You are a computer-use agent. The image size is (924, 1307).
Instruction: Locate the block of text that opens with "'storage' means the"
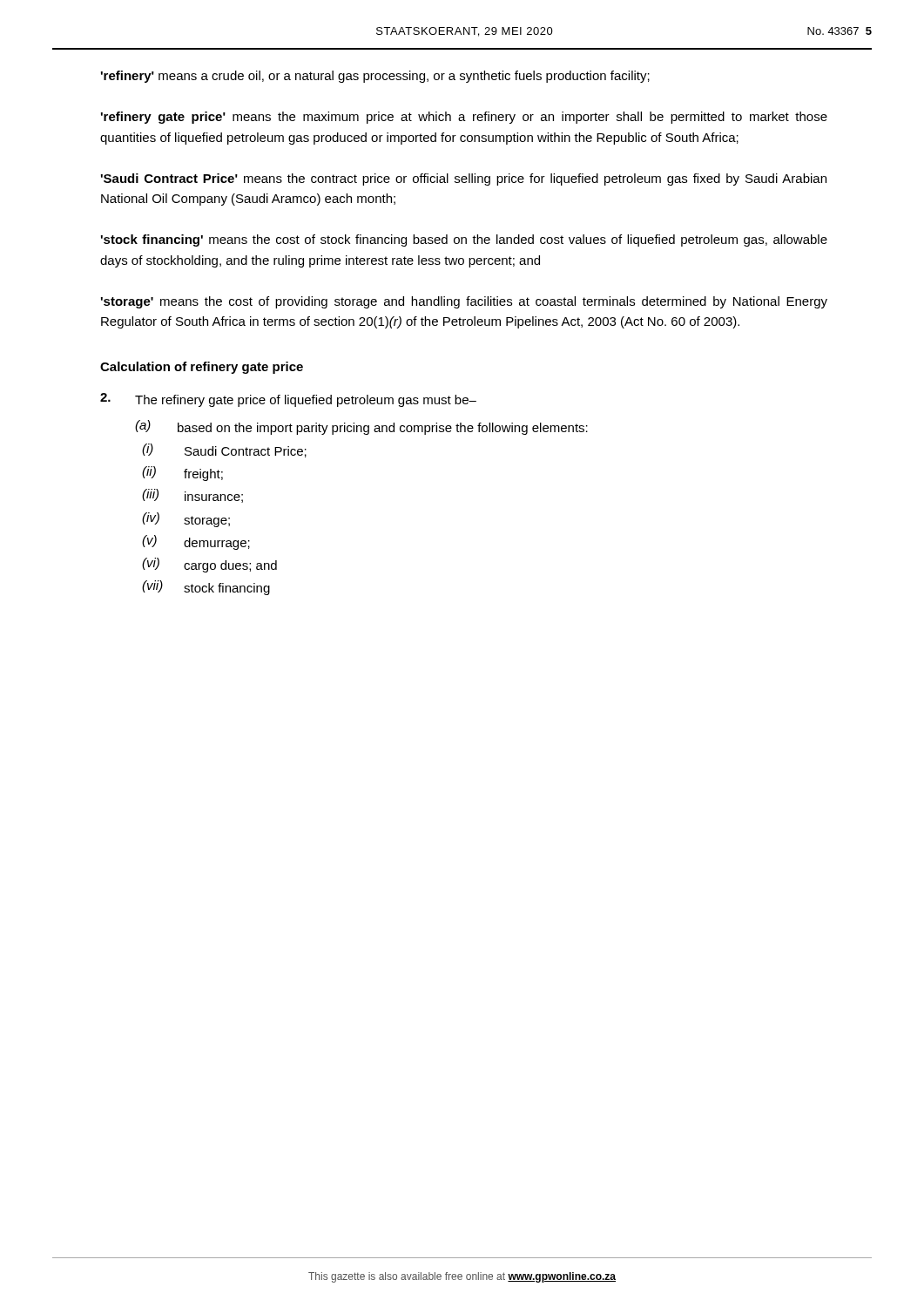coord(464,311)
